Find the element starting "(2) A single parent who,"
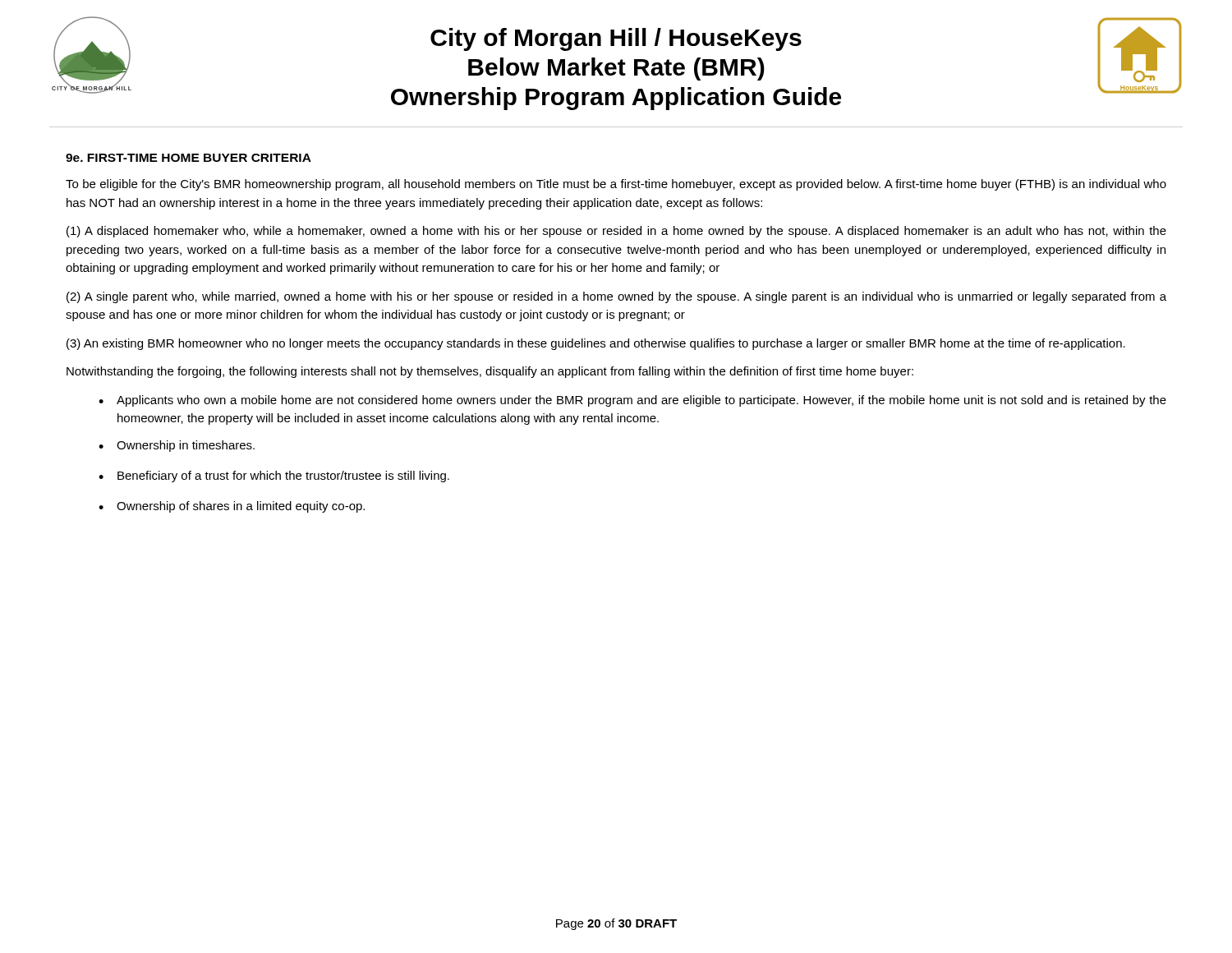Viewport: 1232px width, 953px height. (616, 305)
